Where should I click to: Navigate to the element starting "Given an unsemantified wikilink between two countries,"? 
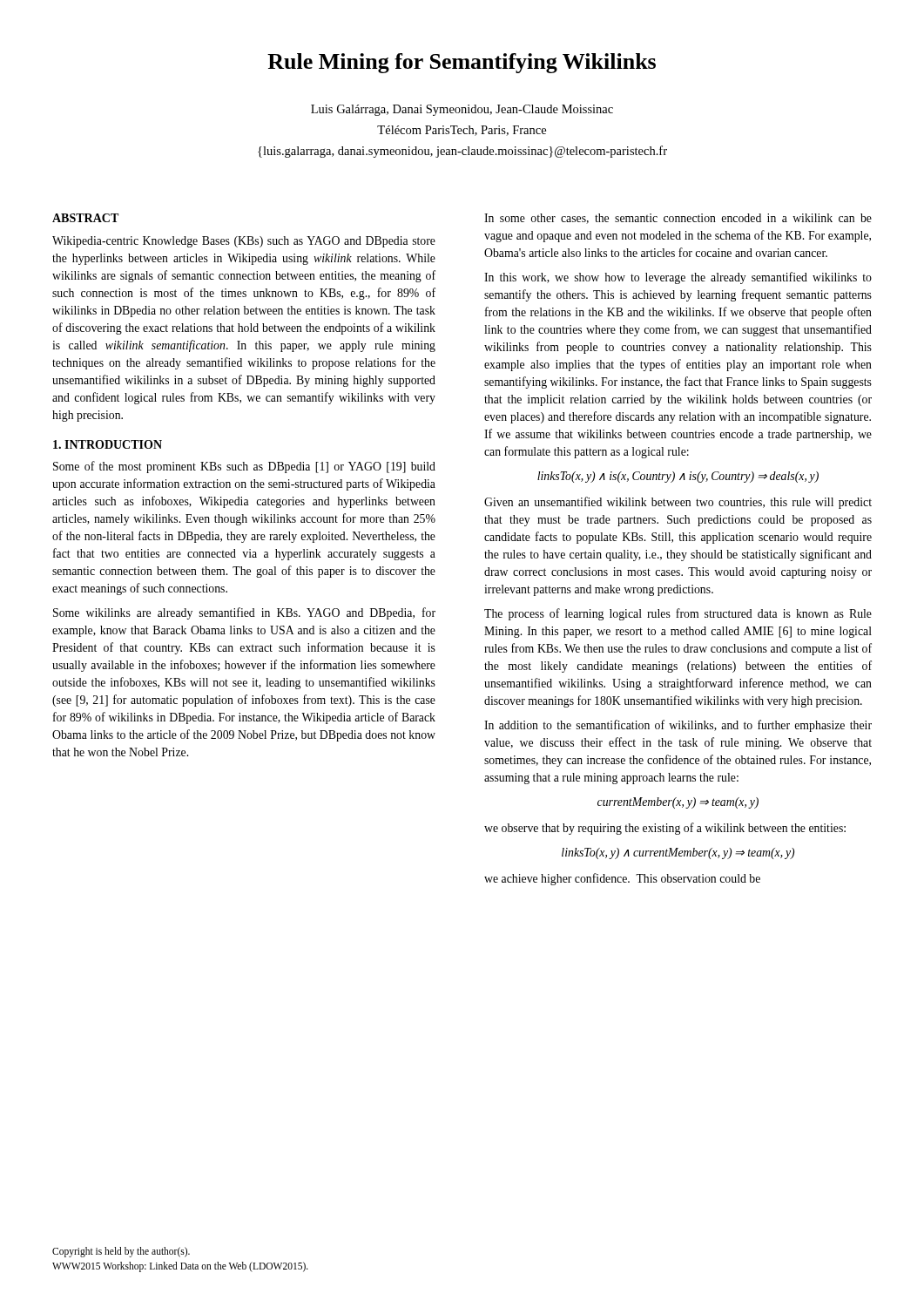click(678, 641)
